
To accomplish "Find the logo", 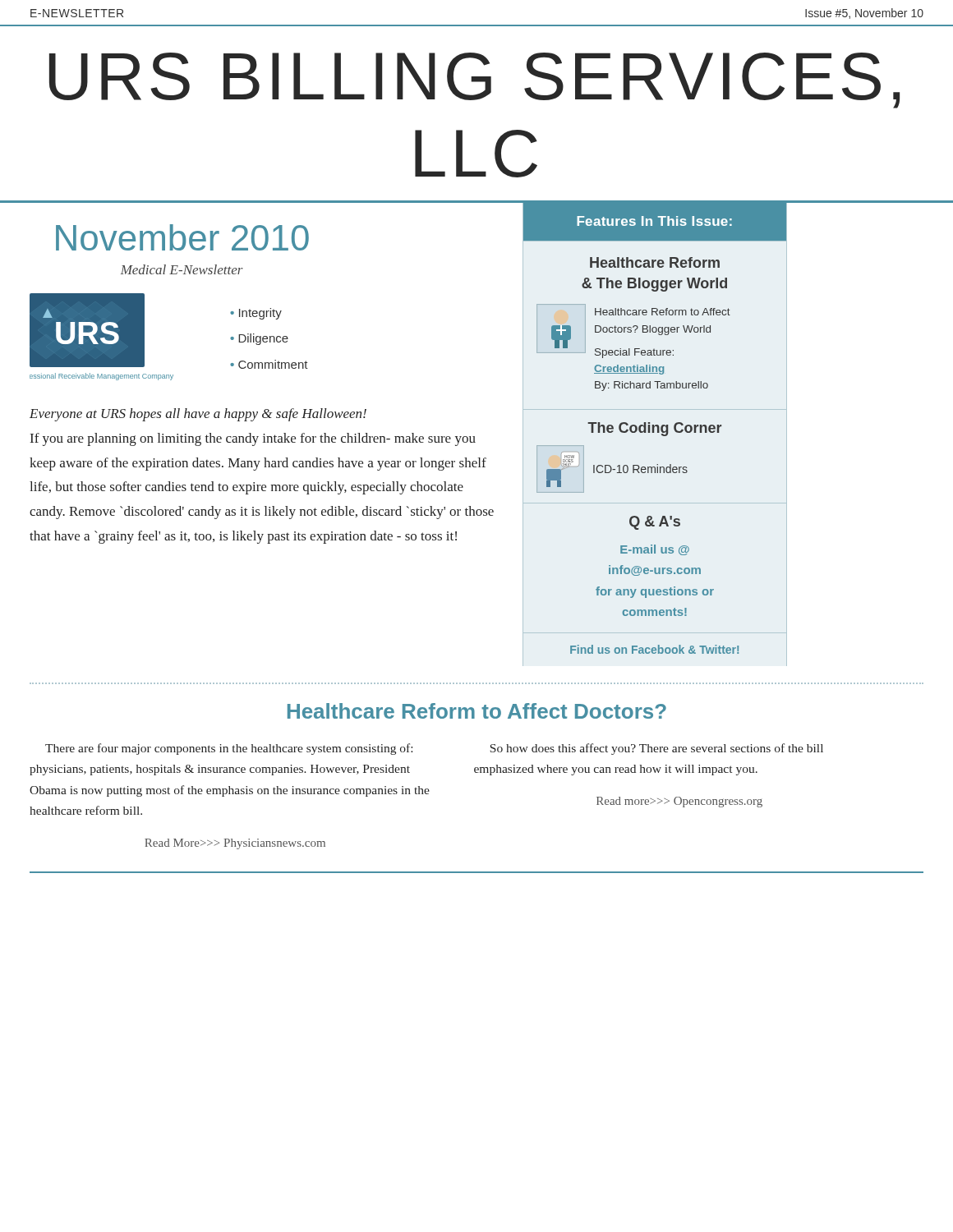I will 264,338.
